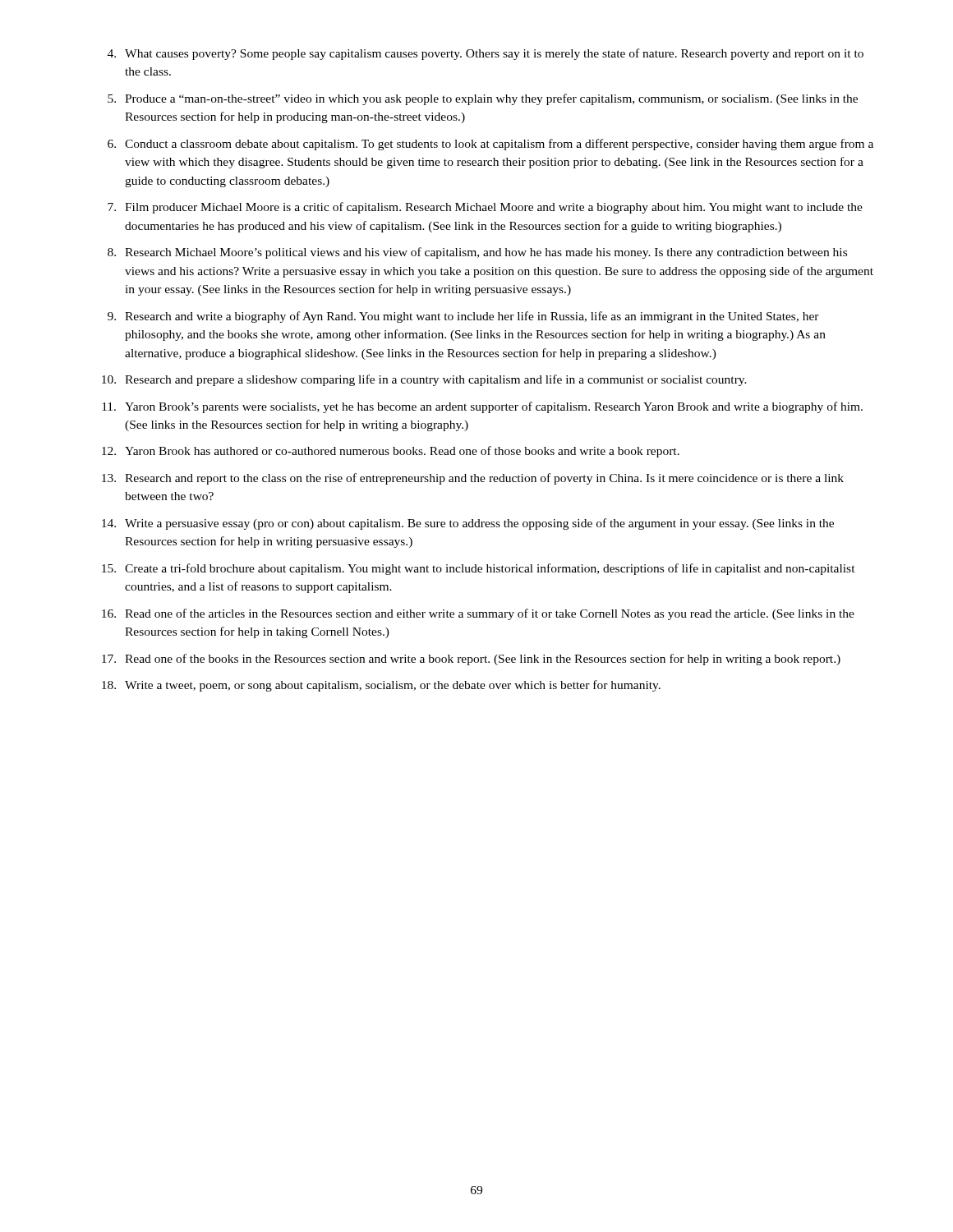Viewport: 953px width, 1232px height.
Task: Point to the block beginning "15. Create a tri-fold brochure about capitalism."
Action: pyautogui.click(x=476, y=578)
